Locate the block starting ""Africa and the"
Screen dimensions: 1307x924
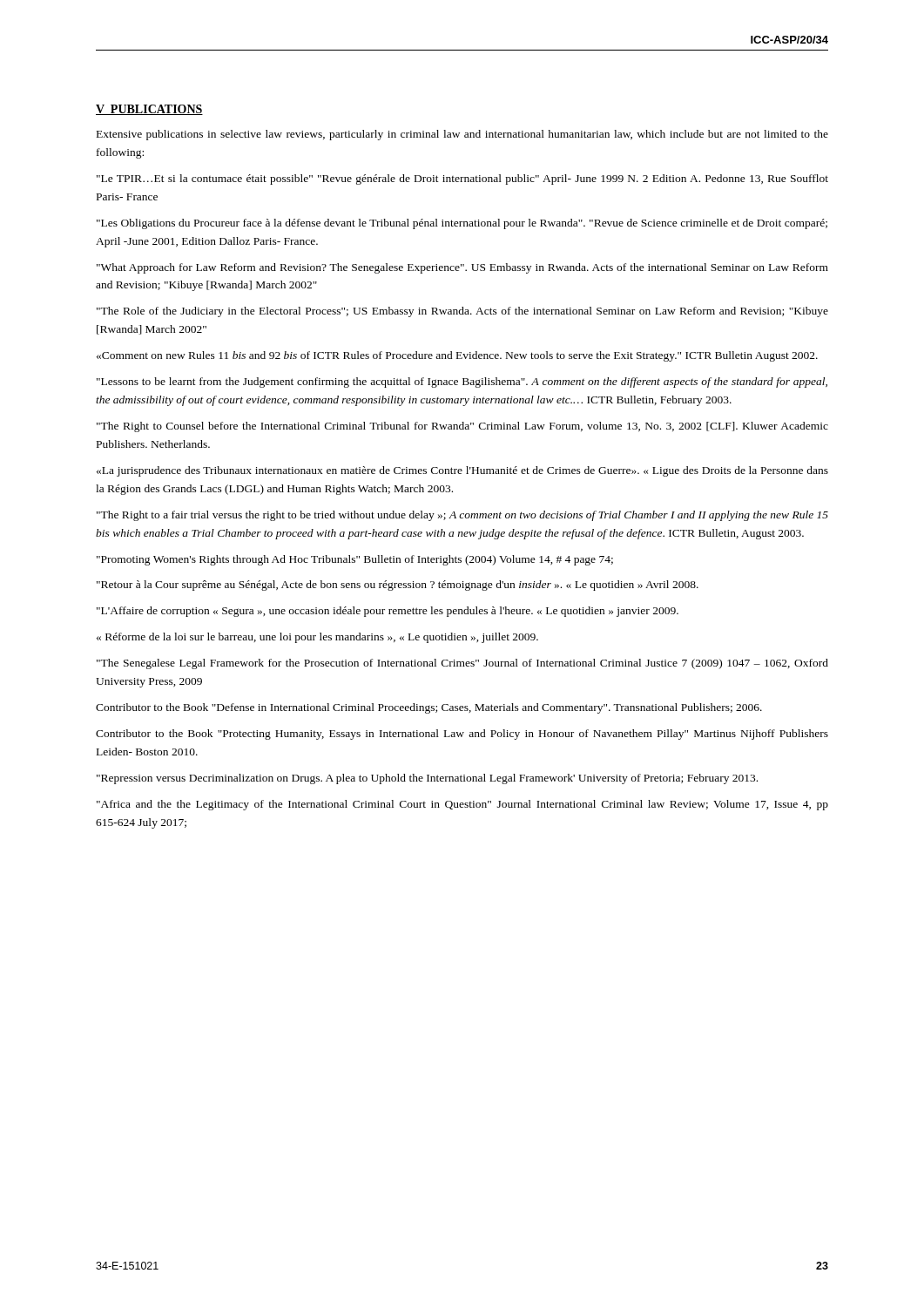click(x=462, y=813)
